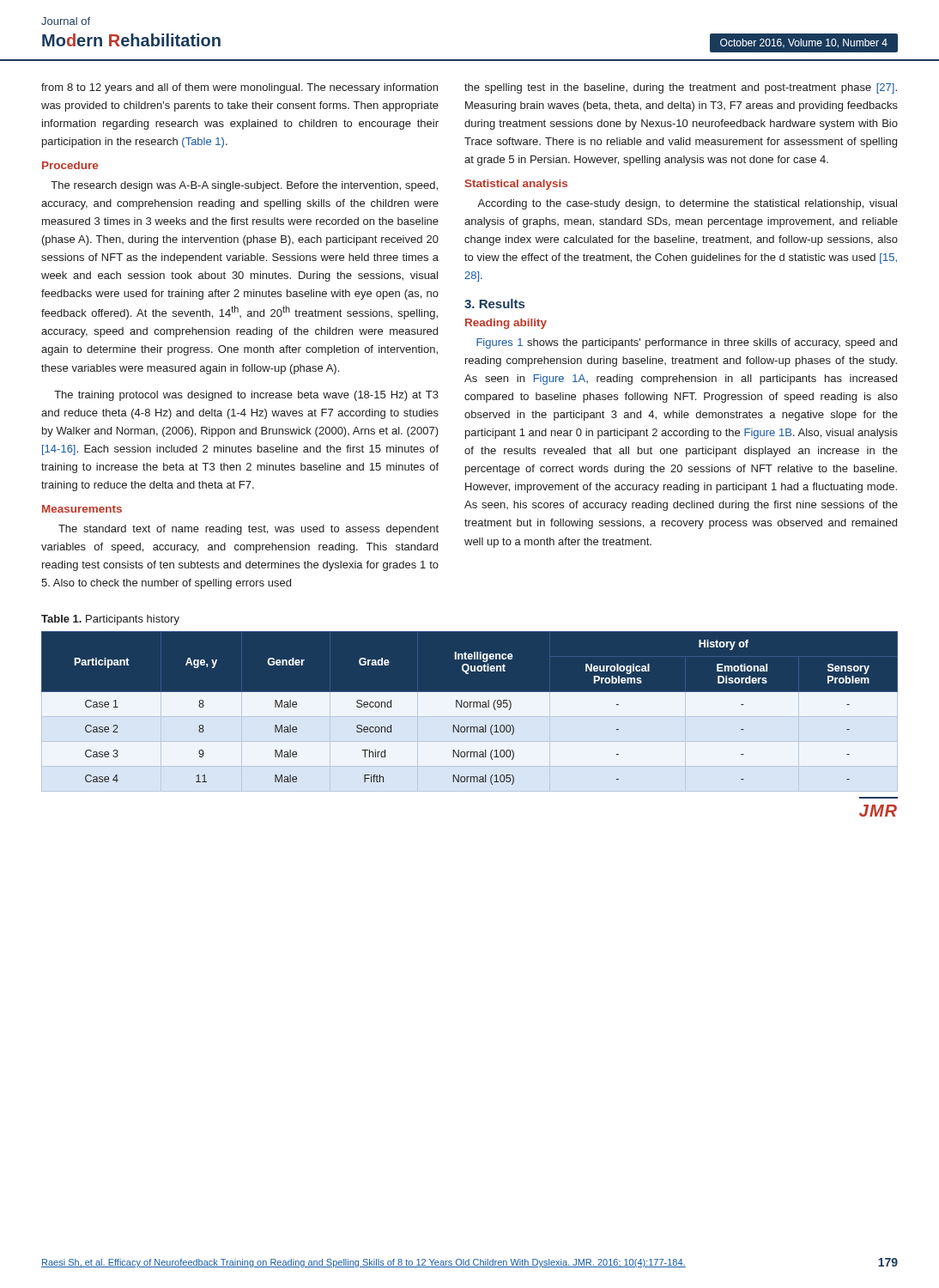Where does it say "3. Results"?
The image size is (939, 1288).
tap(495, 304)
